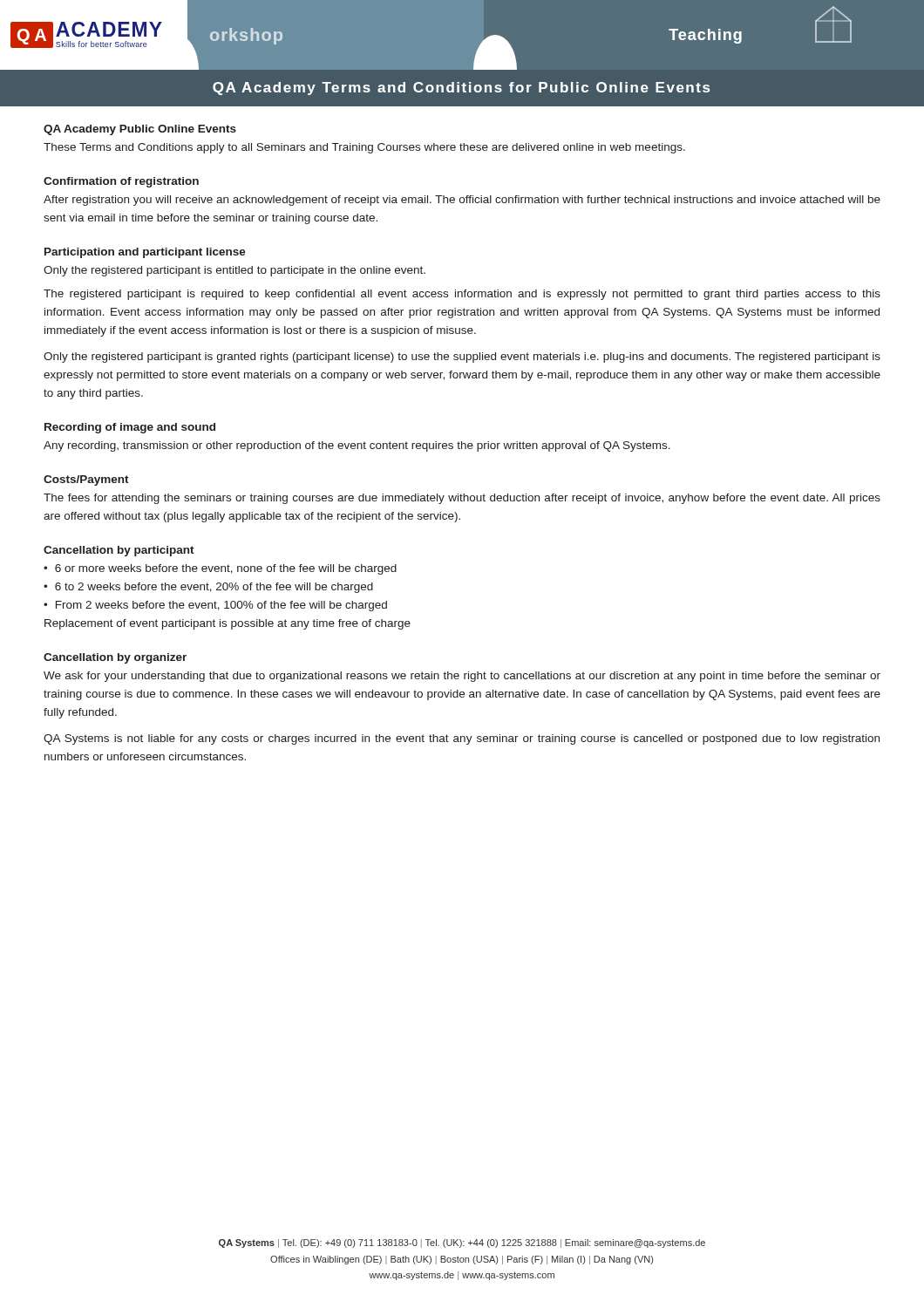Locate the section header that opens with "QA Academy Public"
Screen dimensions: 1308x924
tap(140, 129)
